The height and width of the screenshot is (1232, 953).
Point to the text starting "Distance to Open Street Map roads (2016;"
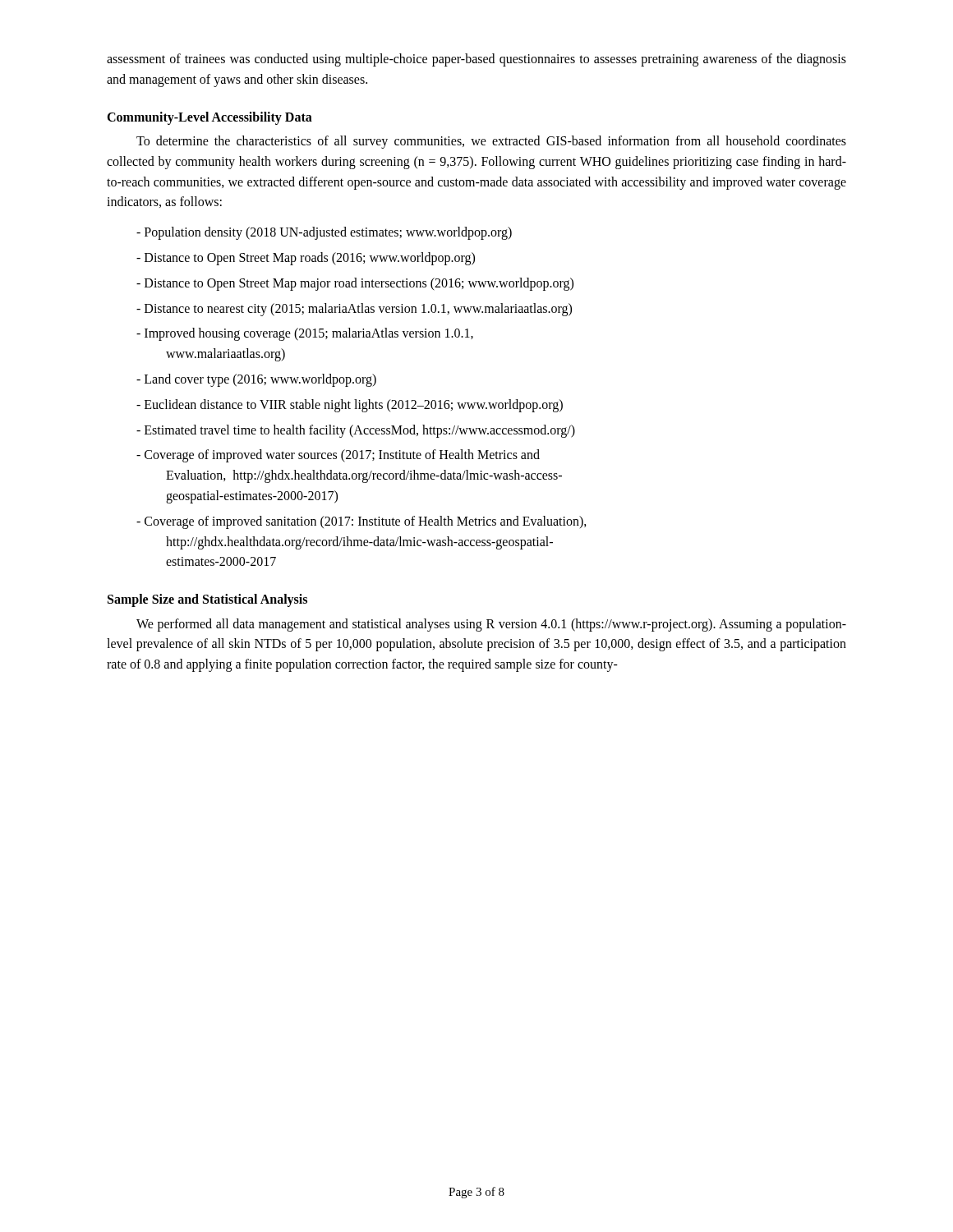(x=306, y=257)
